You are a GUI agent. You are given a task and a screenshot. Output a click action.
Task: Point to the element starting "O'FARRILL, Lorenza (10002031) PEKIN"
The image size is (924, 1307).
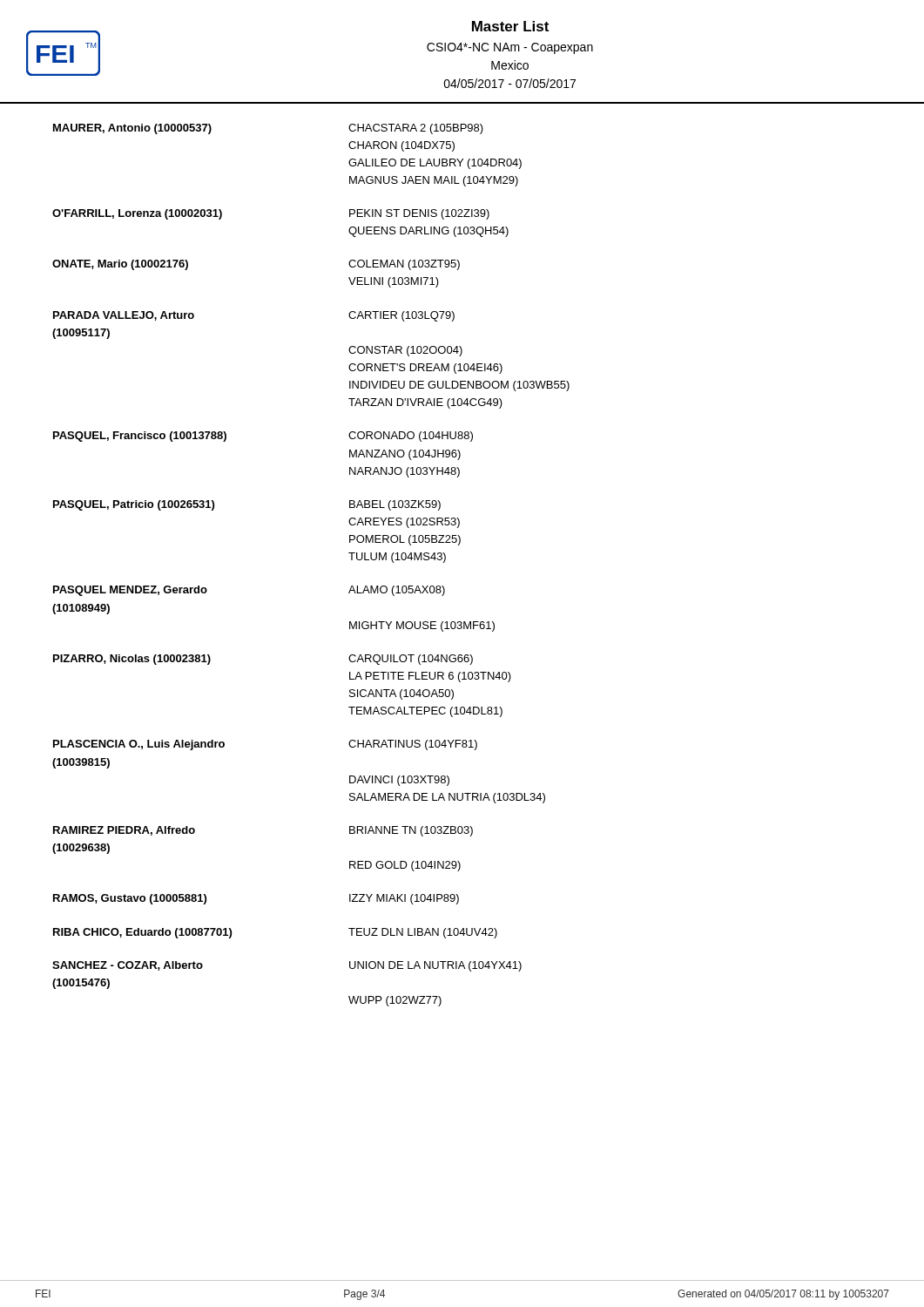pos(462,222)
